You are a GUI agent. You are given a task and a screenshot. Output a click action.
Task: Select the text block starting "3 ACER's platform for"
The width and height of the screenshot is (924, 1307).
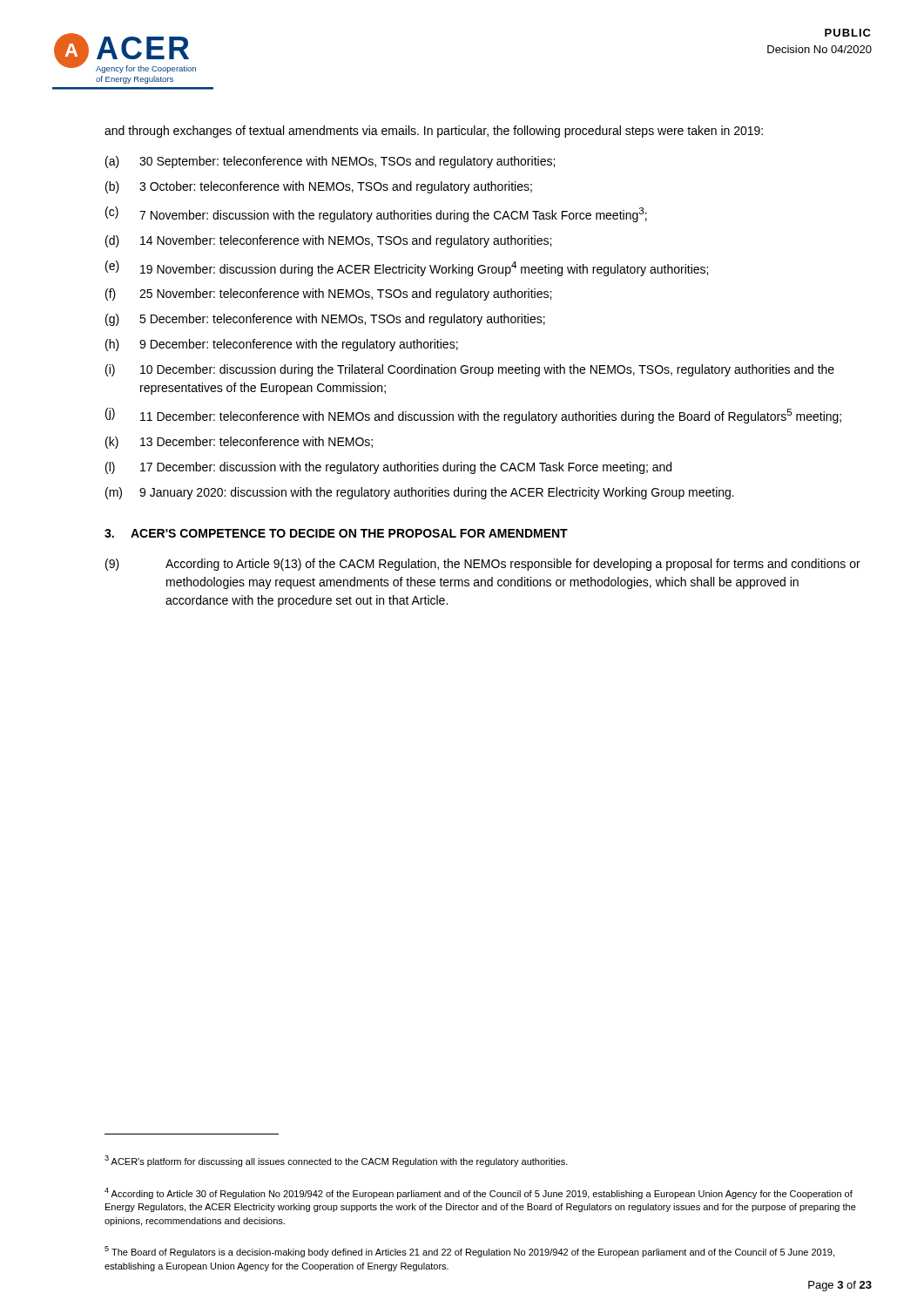click(336, 1160)
